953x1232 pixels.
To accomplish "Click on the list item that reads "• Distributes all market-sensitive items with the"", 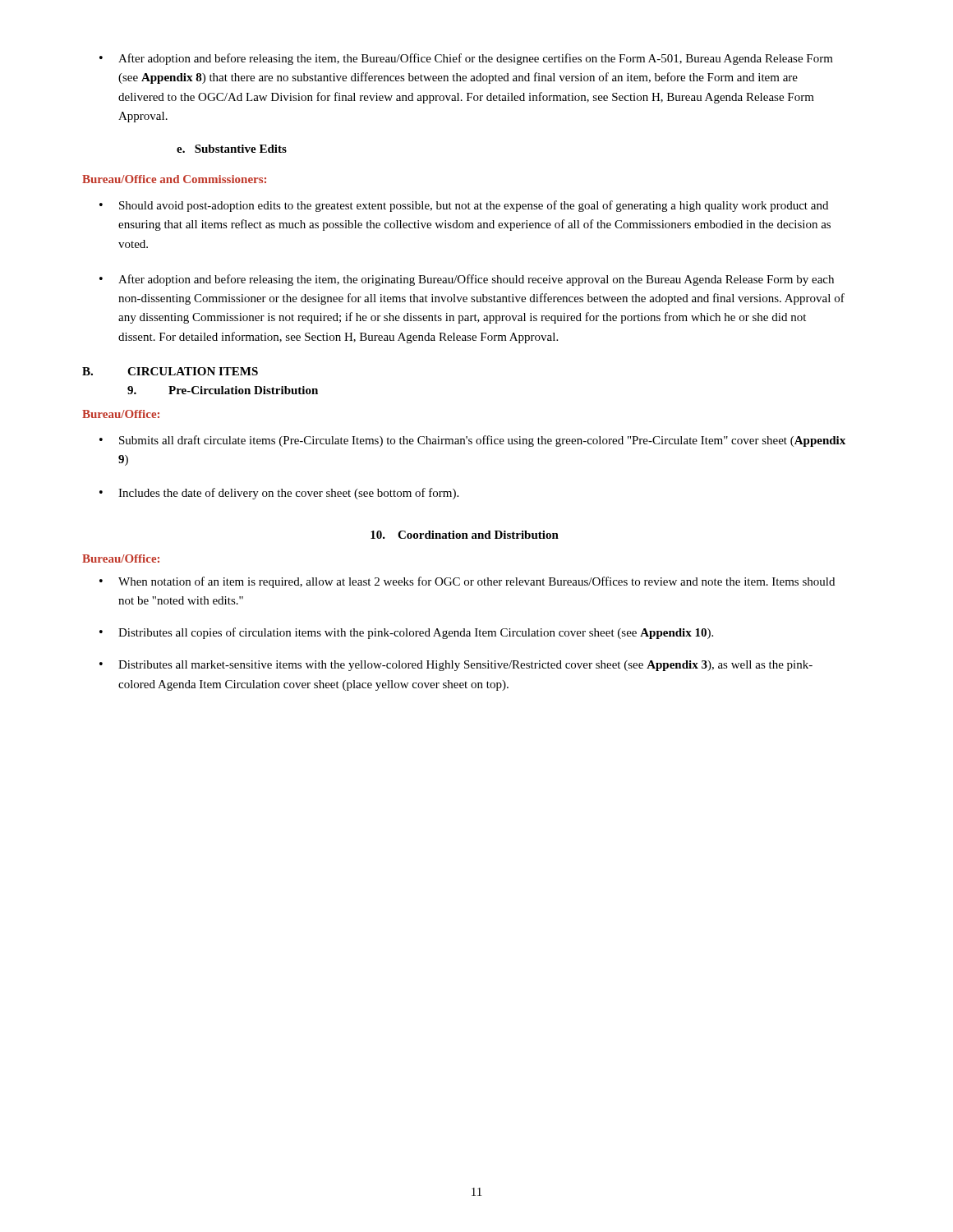I will [x=472, y=675].
